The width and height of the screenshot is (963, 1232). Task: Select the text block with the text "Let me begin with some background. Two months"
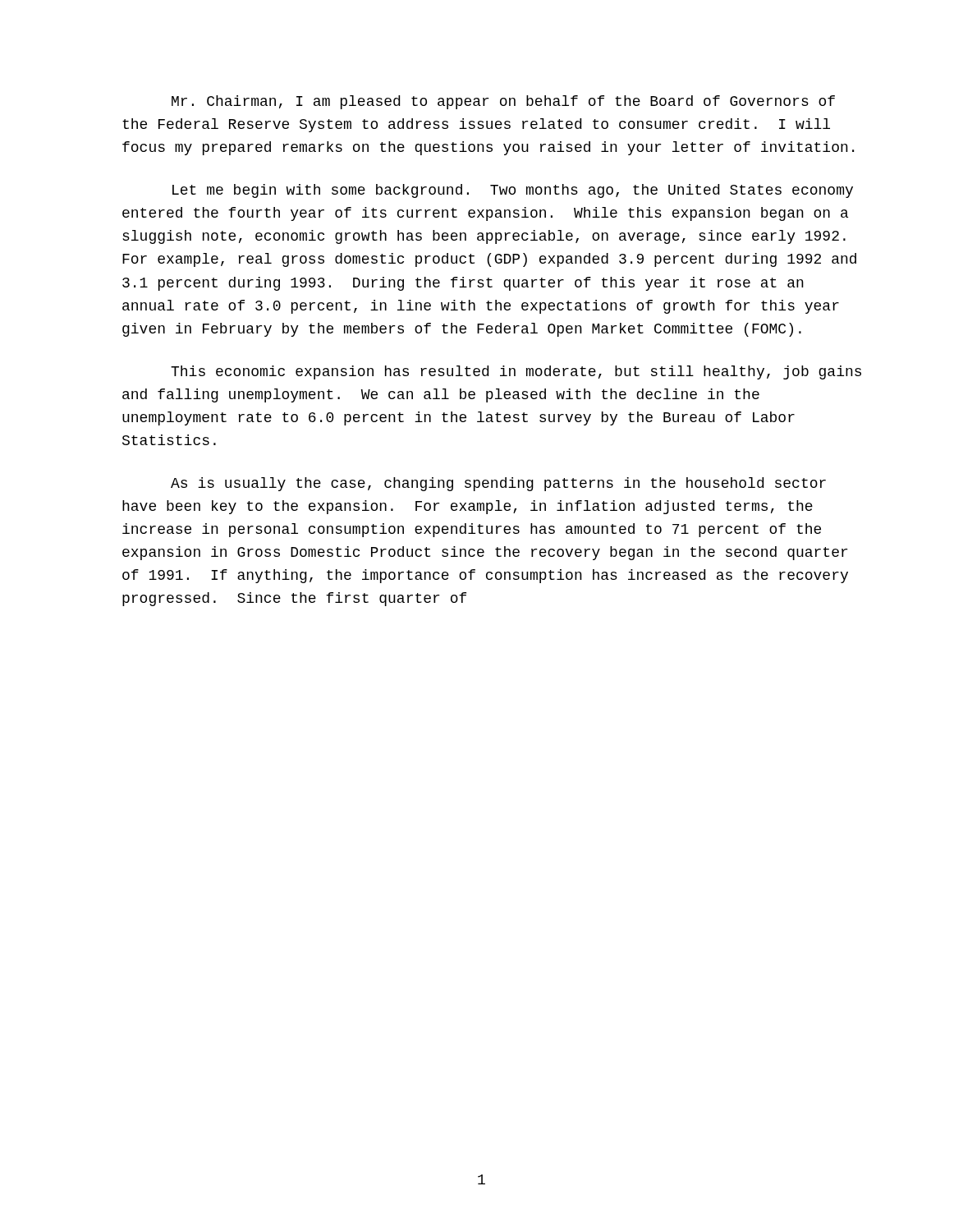(x=490, y=260)
